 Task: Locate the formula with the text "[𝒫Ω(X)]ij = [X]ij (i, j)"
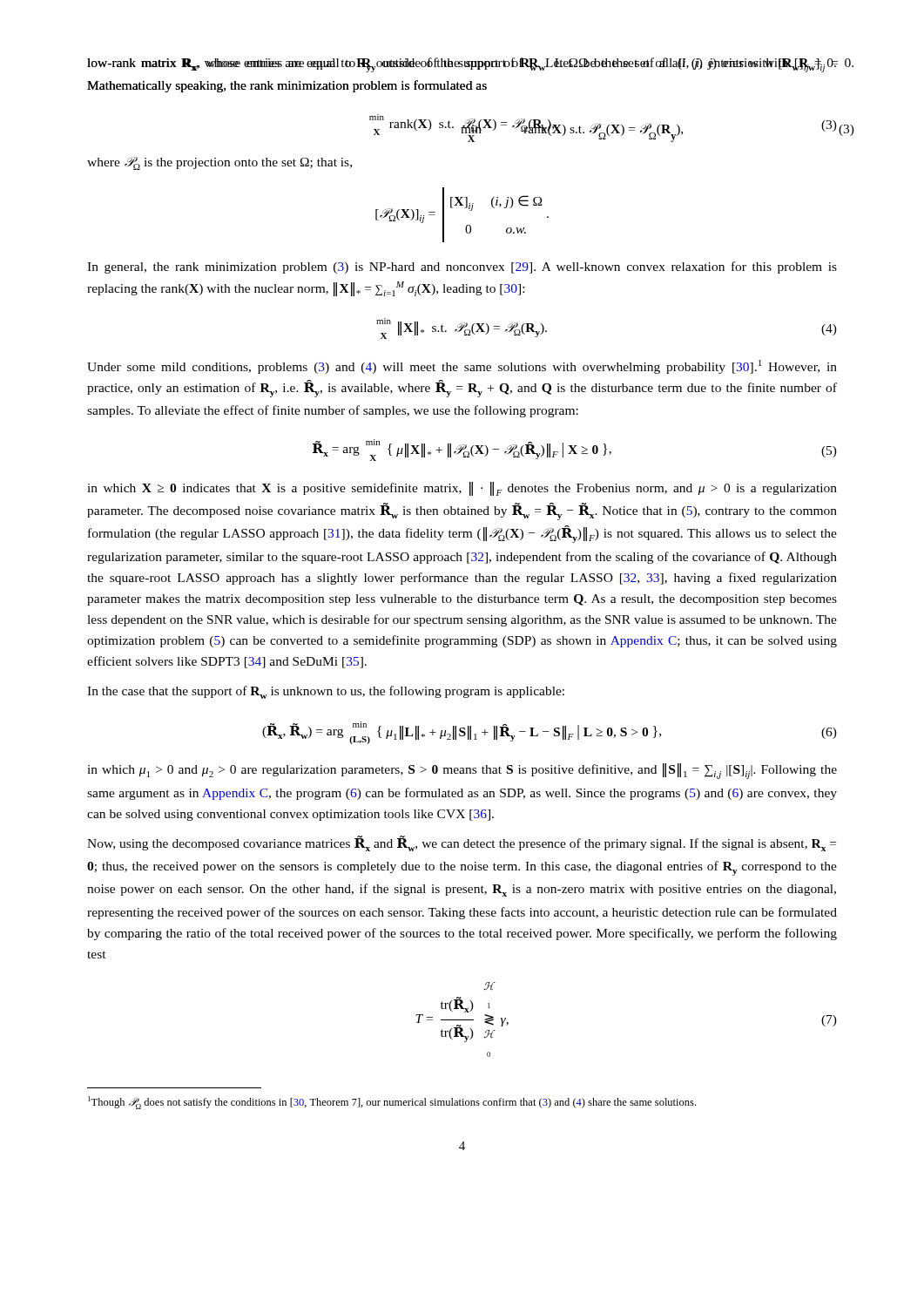462,215
